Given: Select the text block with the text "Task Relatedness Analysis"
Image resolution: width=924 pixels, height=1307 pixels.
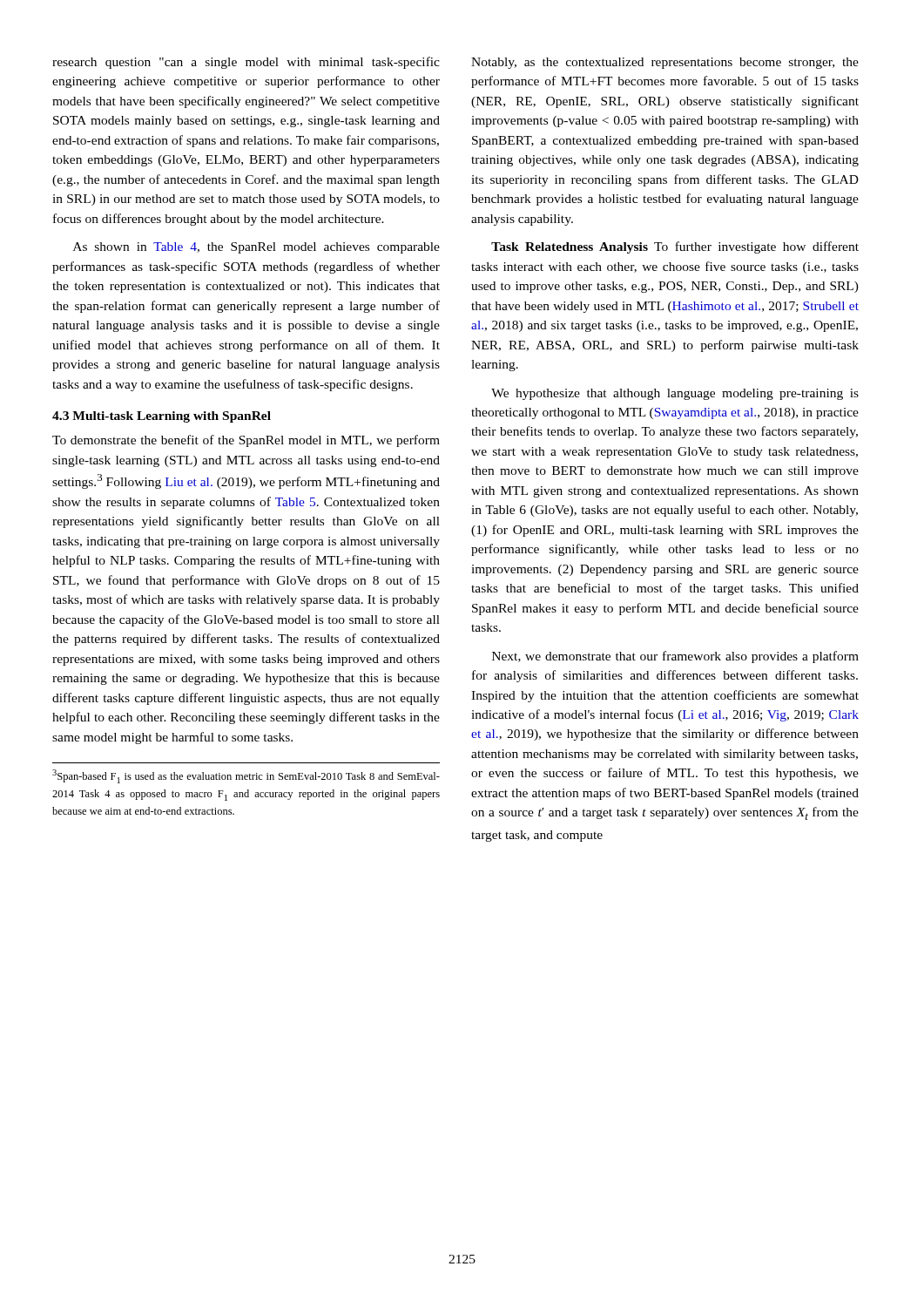Looking at the screenshot, I should (x=665, y=306).
